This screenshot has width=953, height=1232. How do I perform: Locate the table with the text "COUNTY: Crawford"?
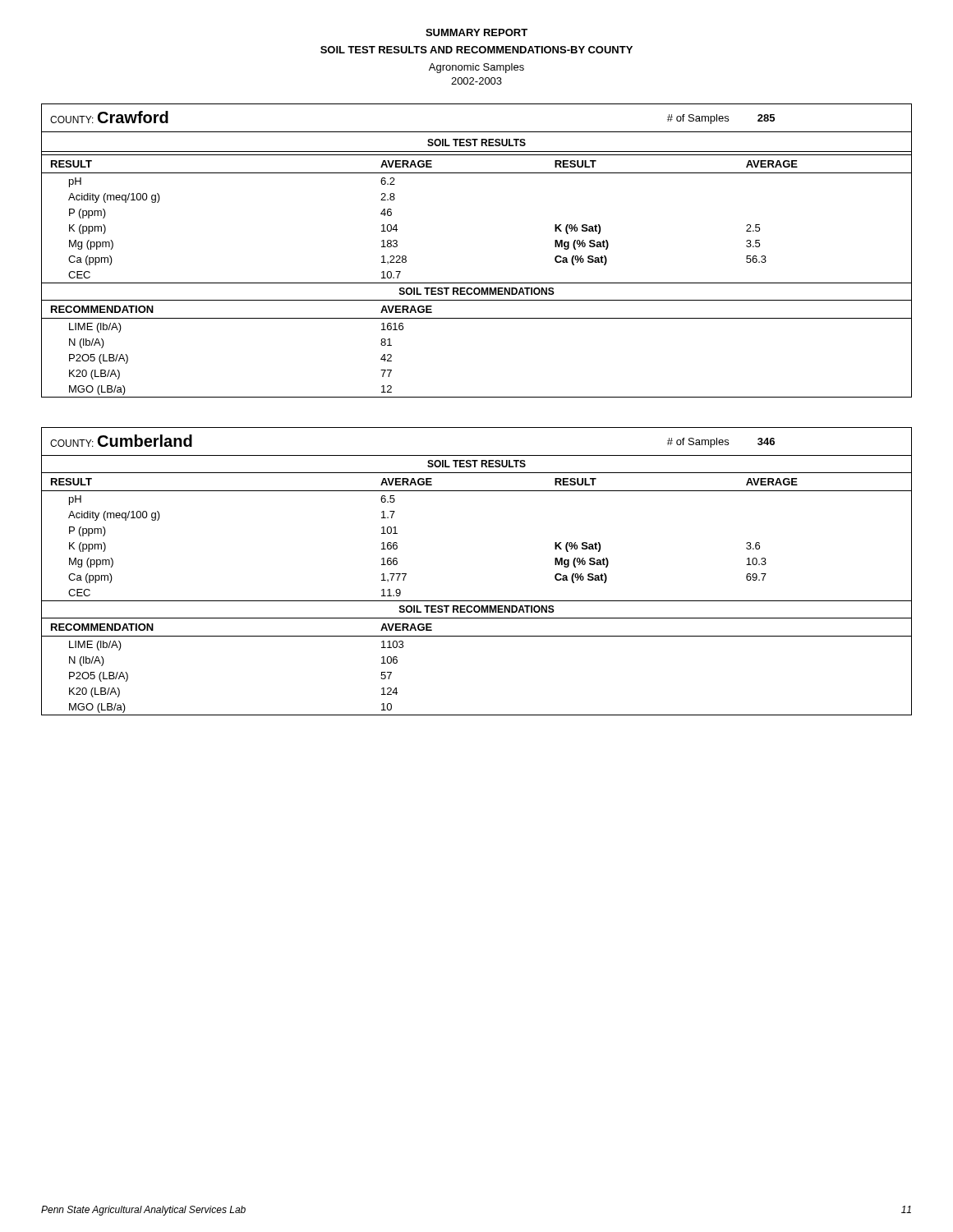coord(476,250)
